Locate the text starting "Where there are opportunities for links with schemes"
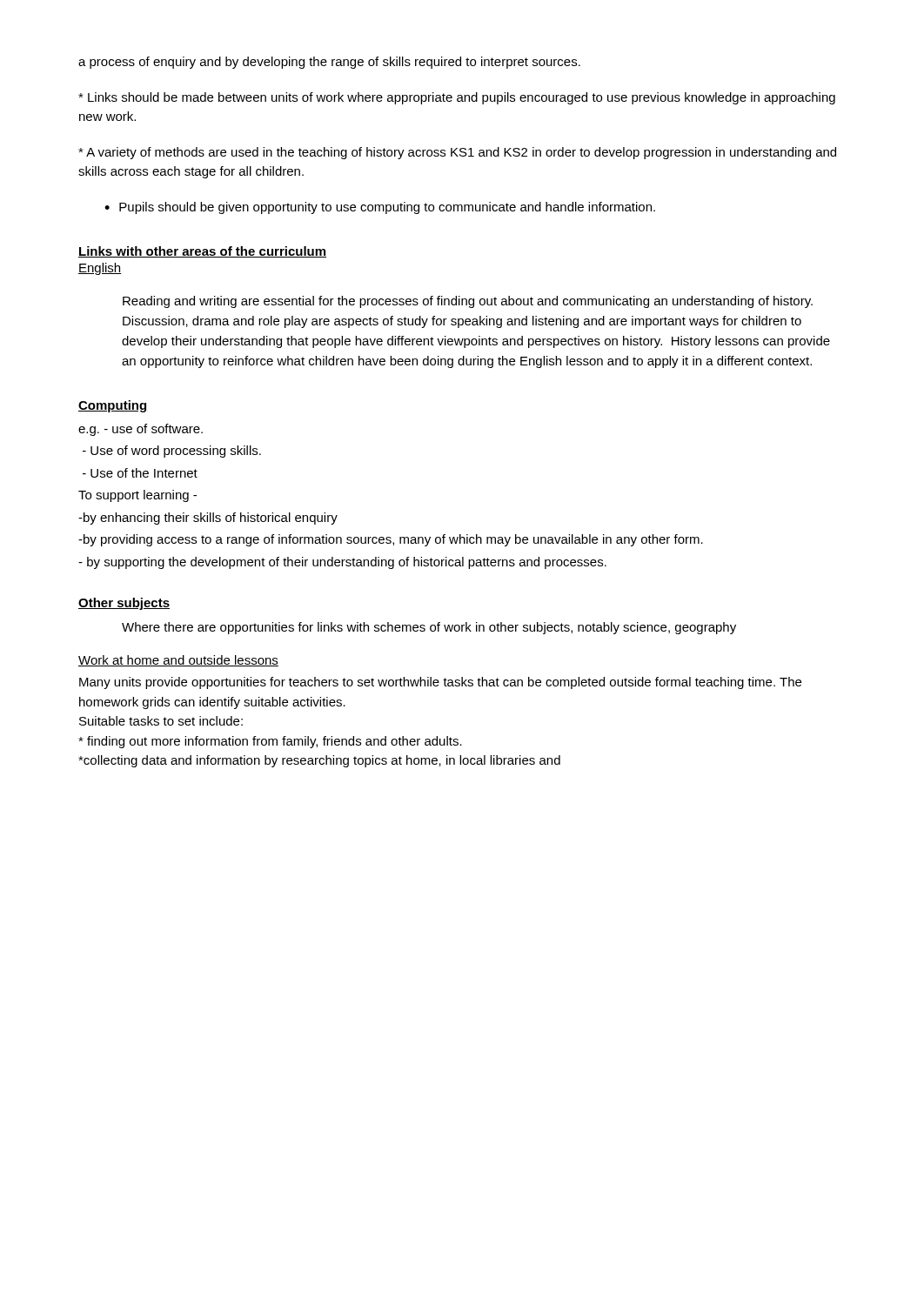The height and width of the screenshot is (1305, 924). [484, 627]
